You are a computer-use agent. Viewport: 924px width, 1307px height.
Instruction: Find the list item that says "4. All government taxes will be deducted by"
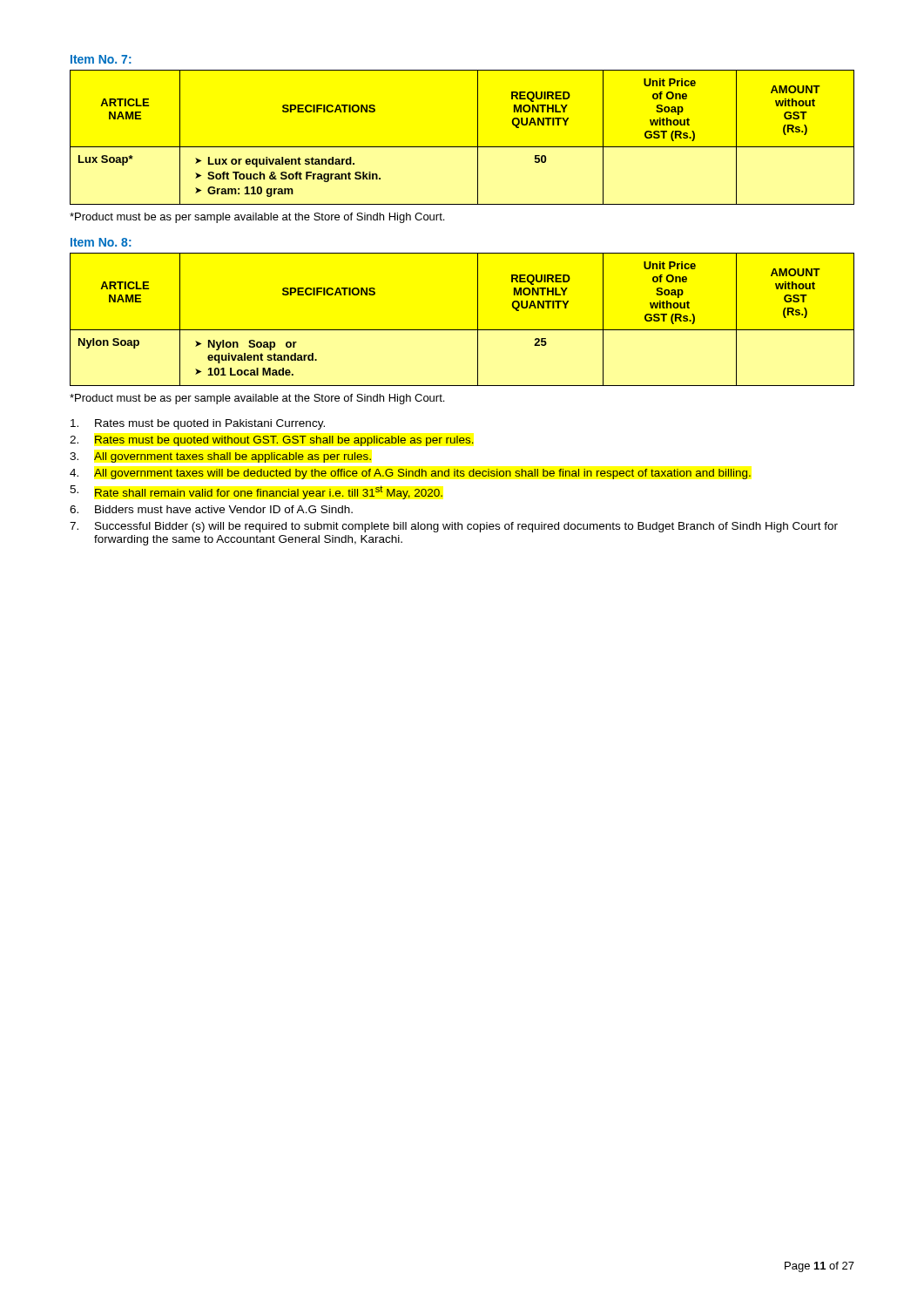coord(462,473)
